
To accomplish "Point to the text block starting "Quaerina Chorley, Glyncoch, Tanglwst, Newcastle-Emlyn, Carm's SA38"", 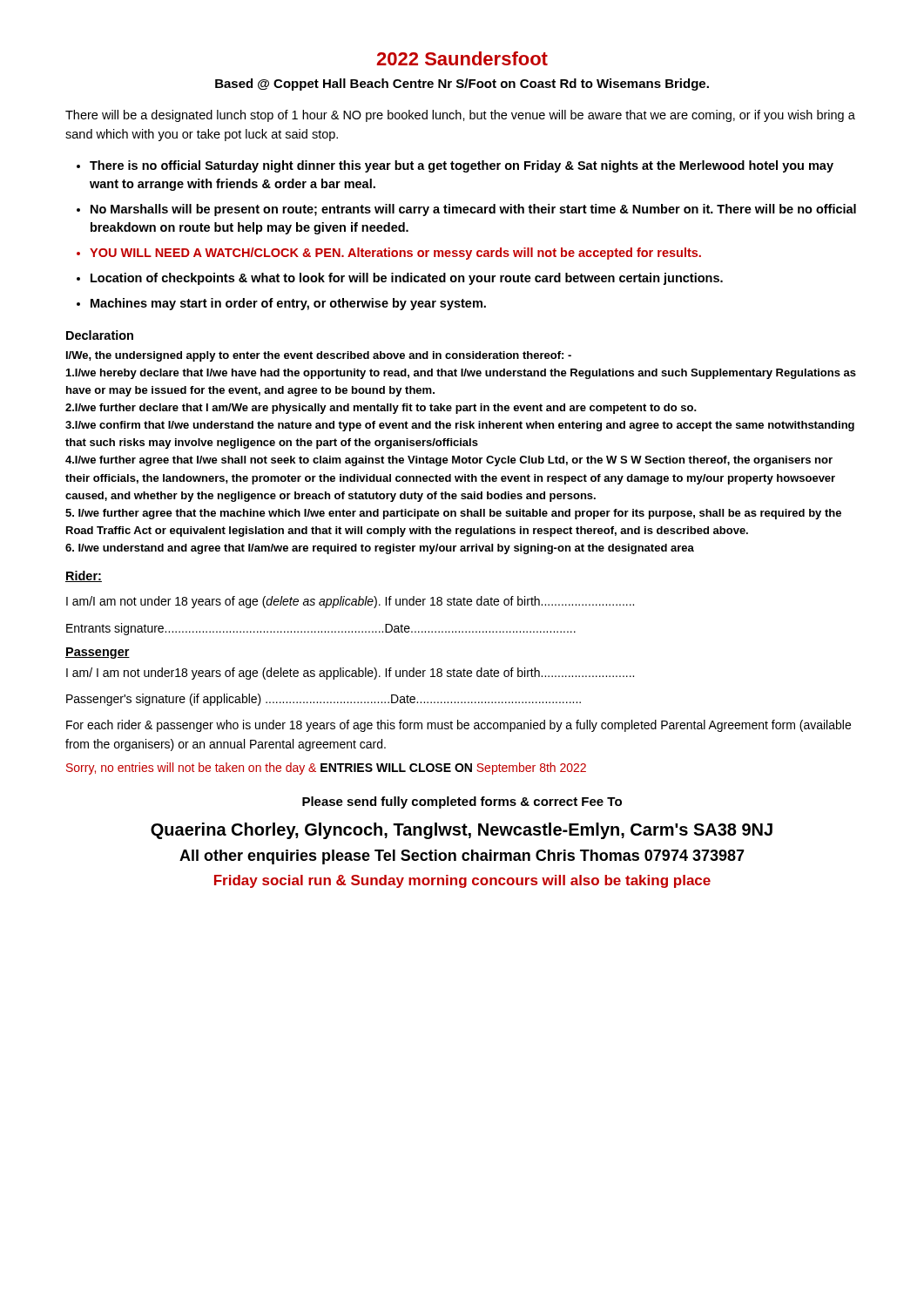I will [462, 842].
